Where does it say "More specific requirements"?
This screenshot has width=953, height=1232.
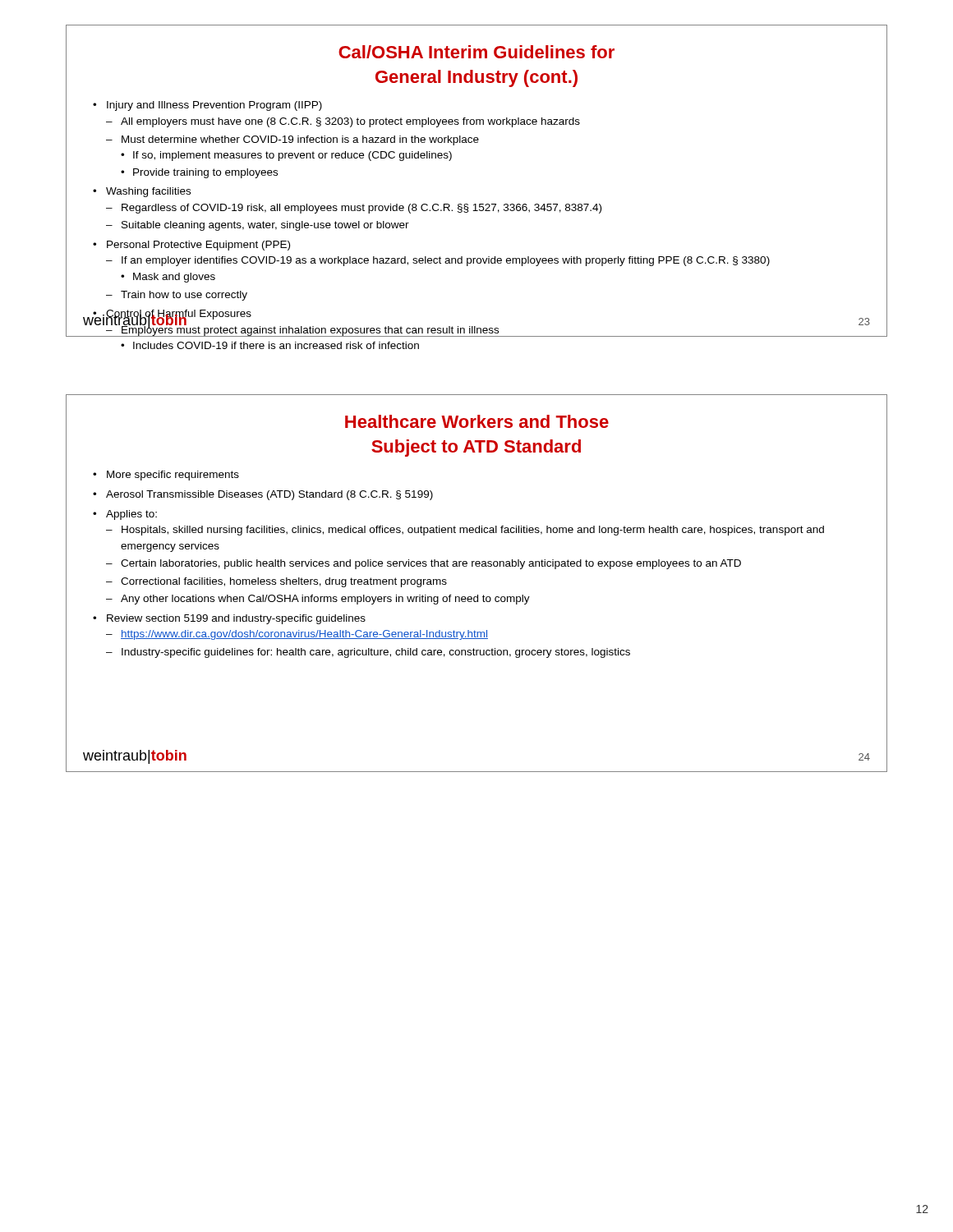[173, 475]
